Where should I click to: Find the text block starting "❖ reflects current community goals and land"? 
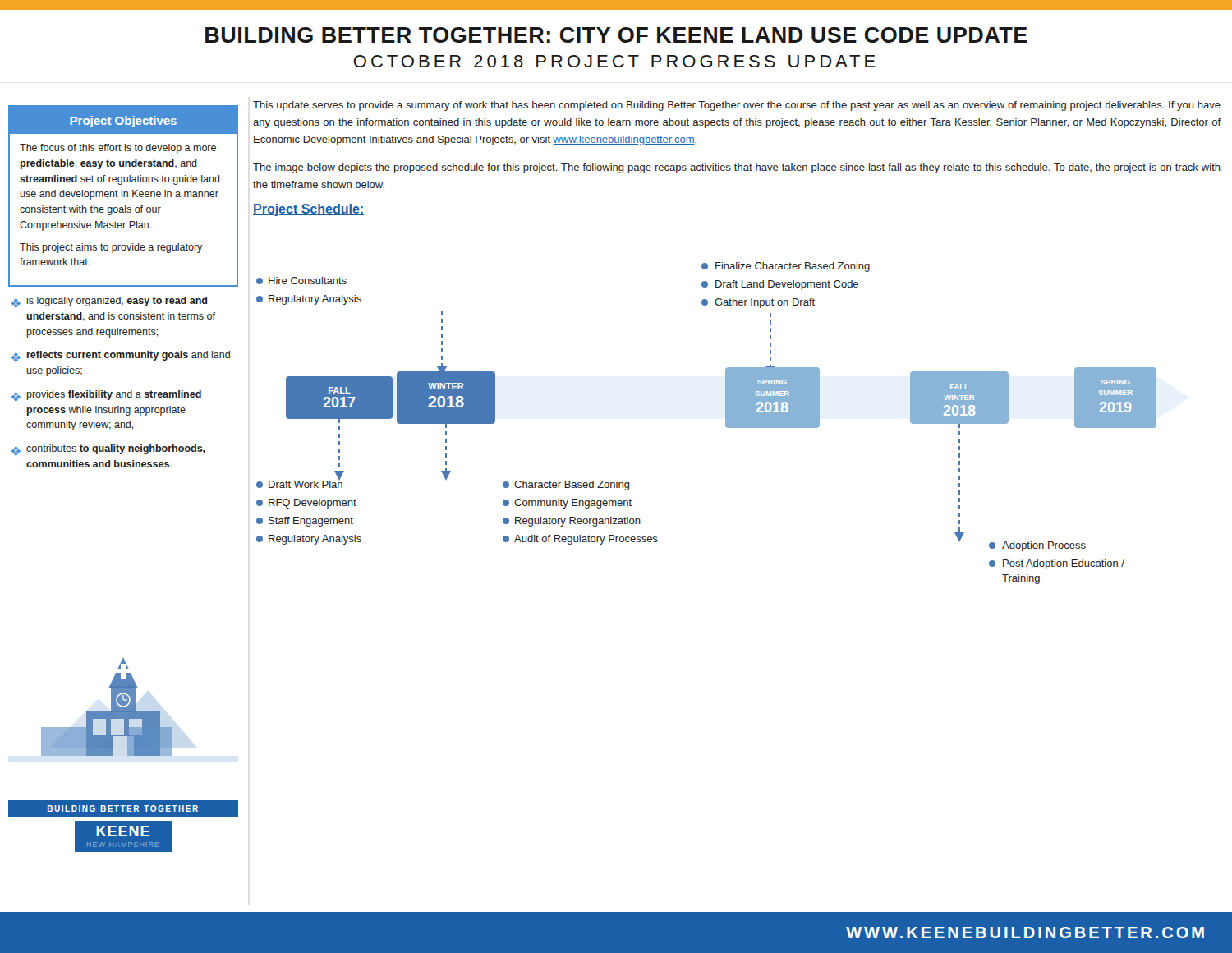[x=123, y=363]
